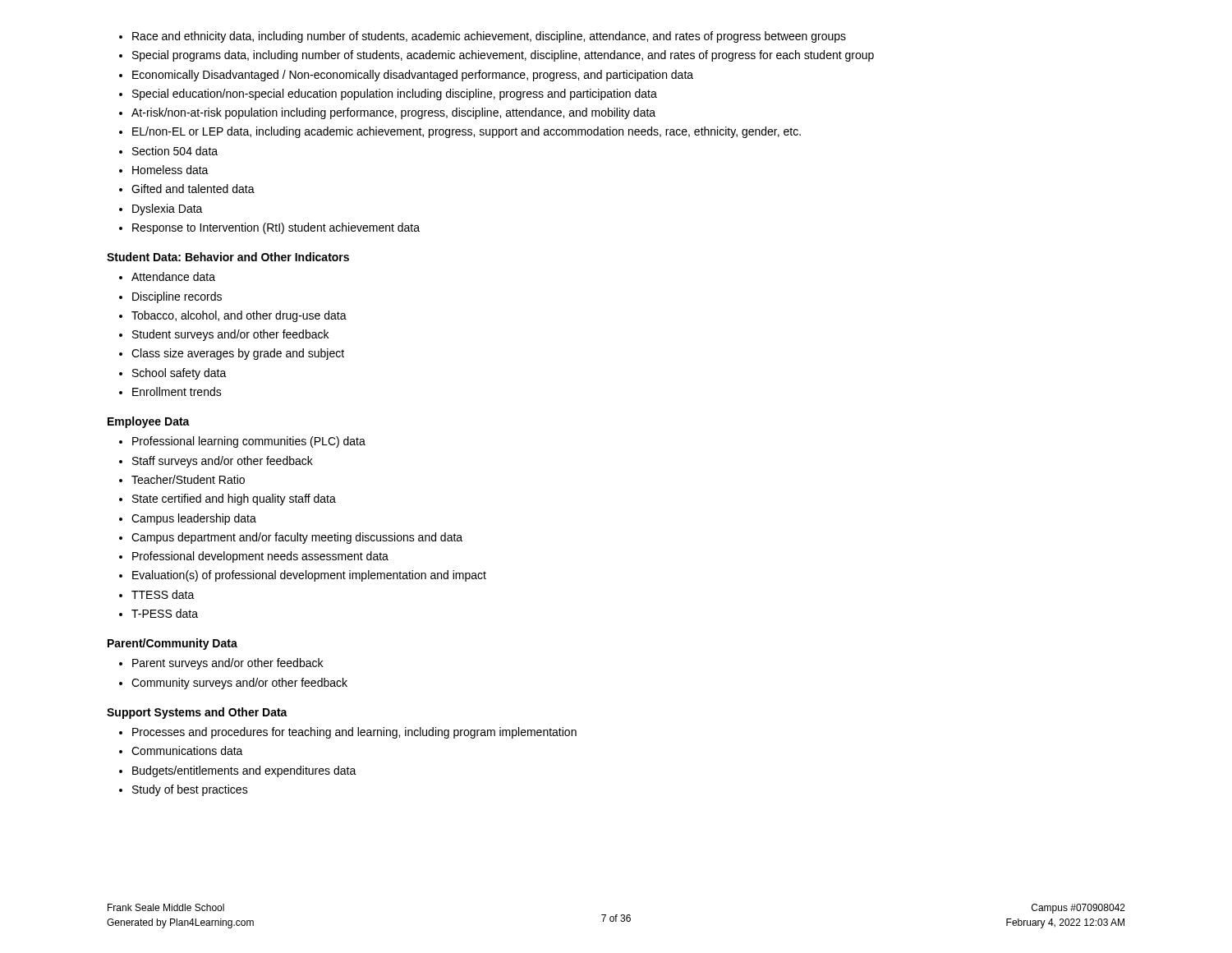This screenshot has height=953, width=1232.
Task: Click on the text block starting "Homeless data"
Action: pyautogui.click(x=170, y=170)
